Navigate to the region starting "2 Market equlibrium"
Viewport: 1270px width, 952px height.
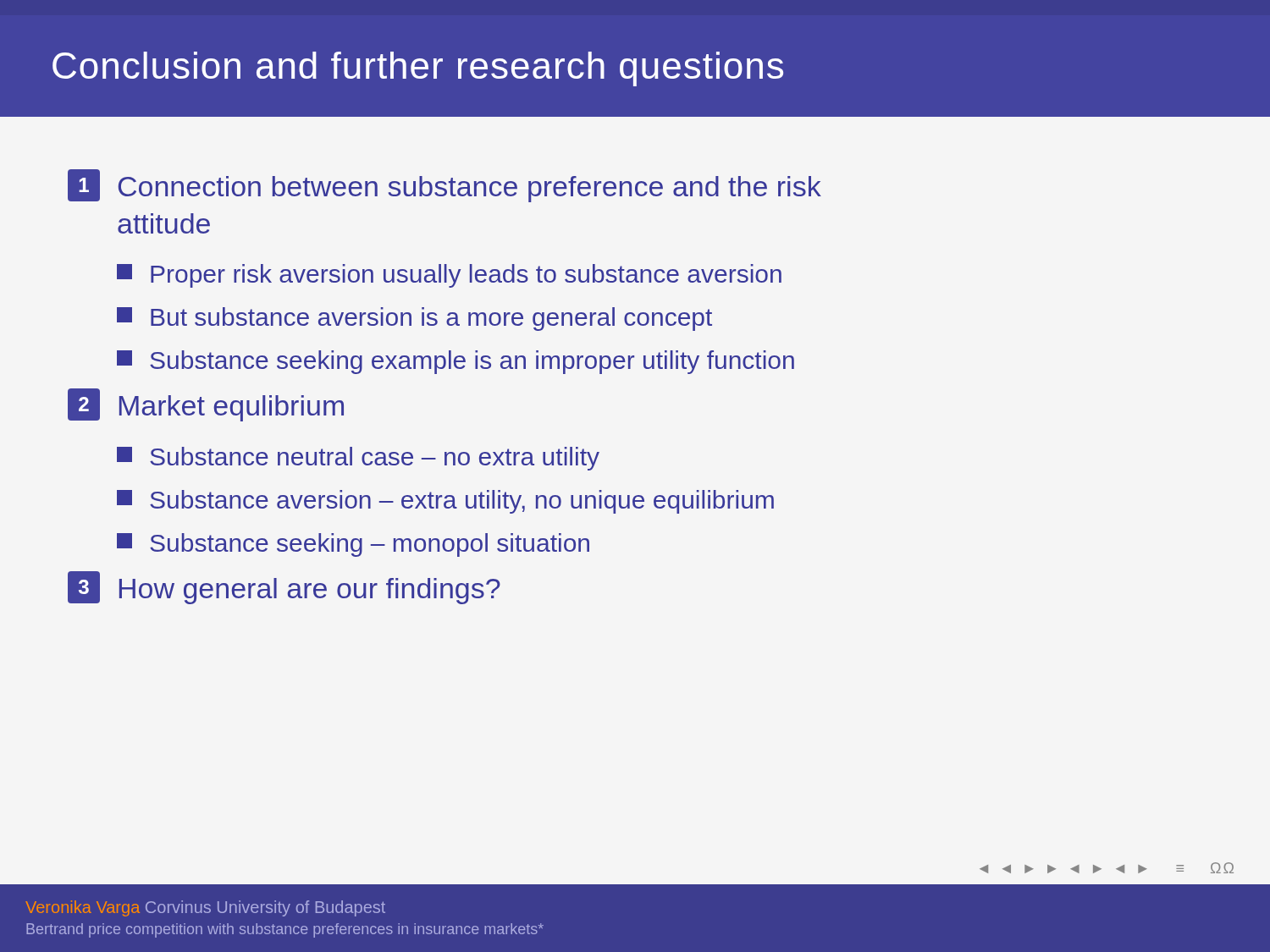(207, 406)
